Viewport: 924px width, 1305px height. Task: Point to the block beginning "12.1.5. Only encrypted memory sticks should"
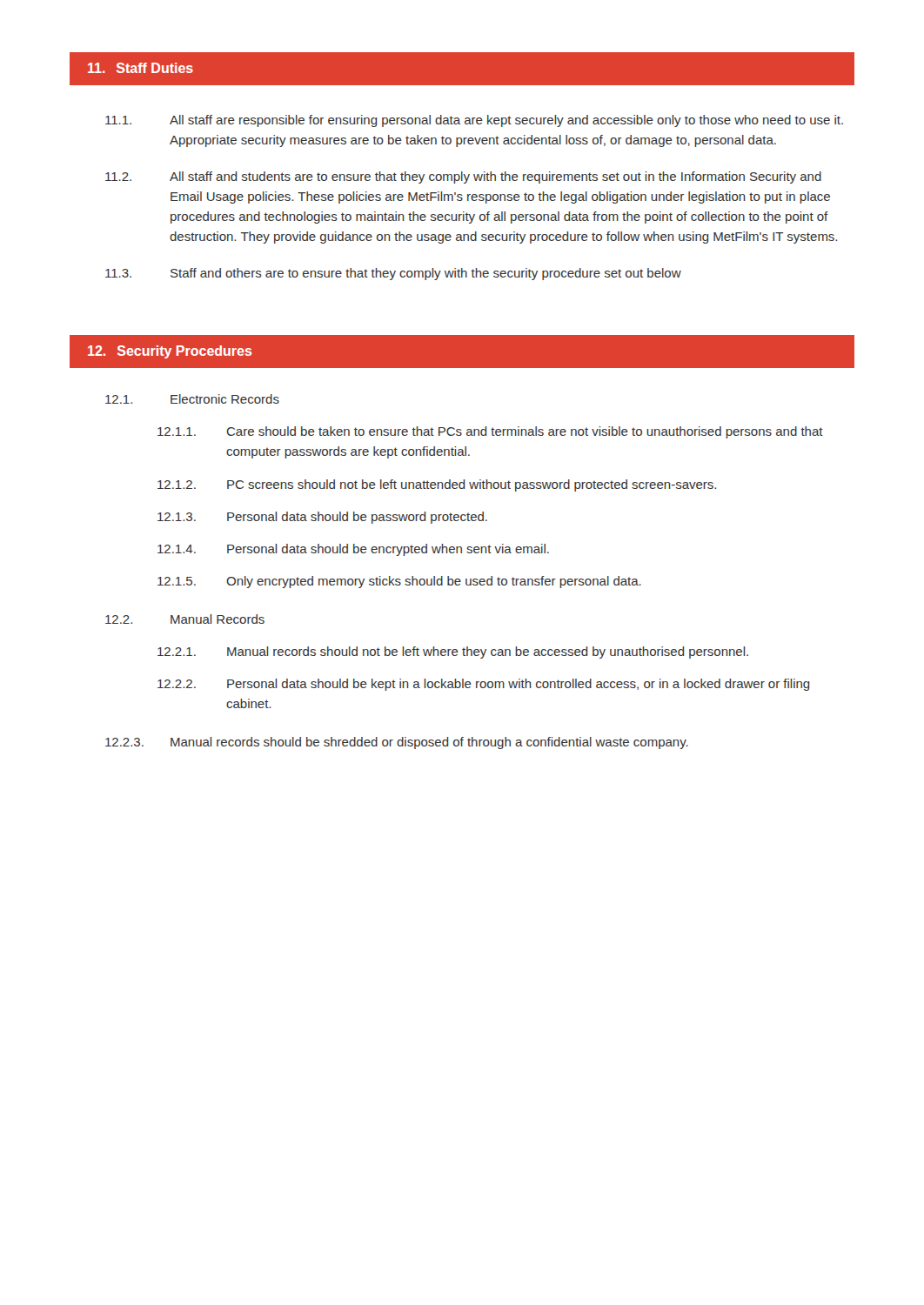point(506,581)
